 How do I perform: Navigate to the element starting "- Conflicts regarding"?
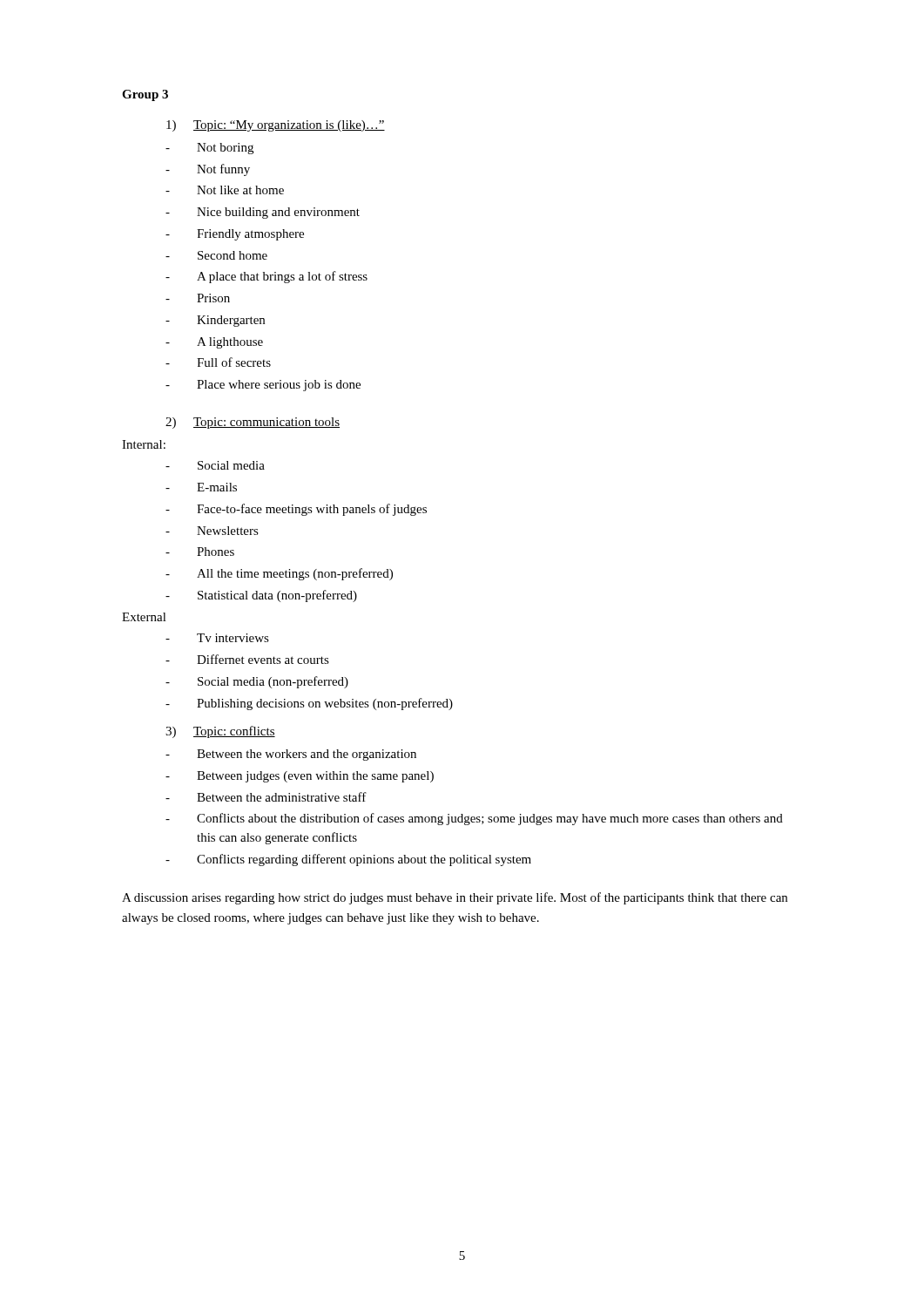coord(484,860)
